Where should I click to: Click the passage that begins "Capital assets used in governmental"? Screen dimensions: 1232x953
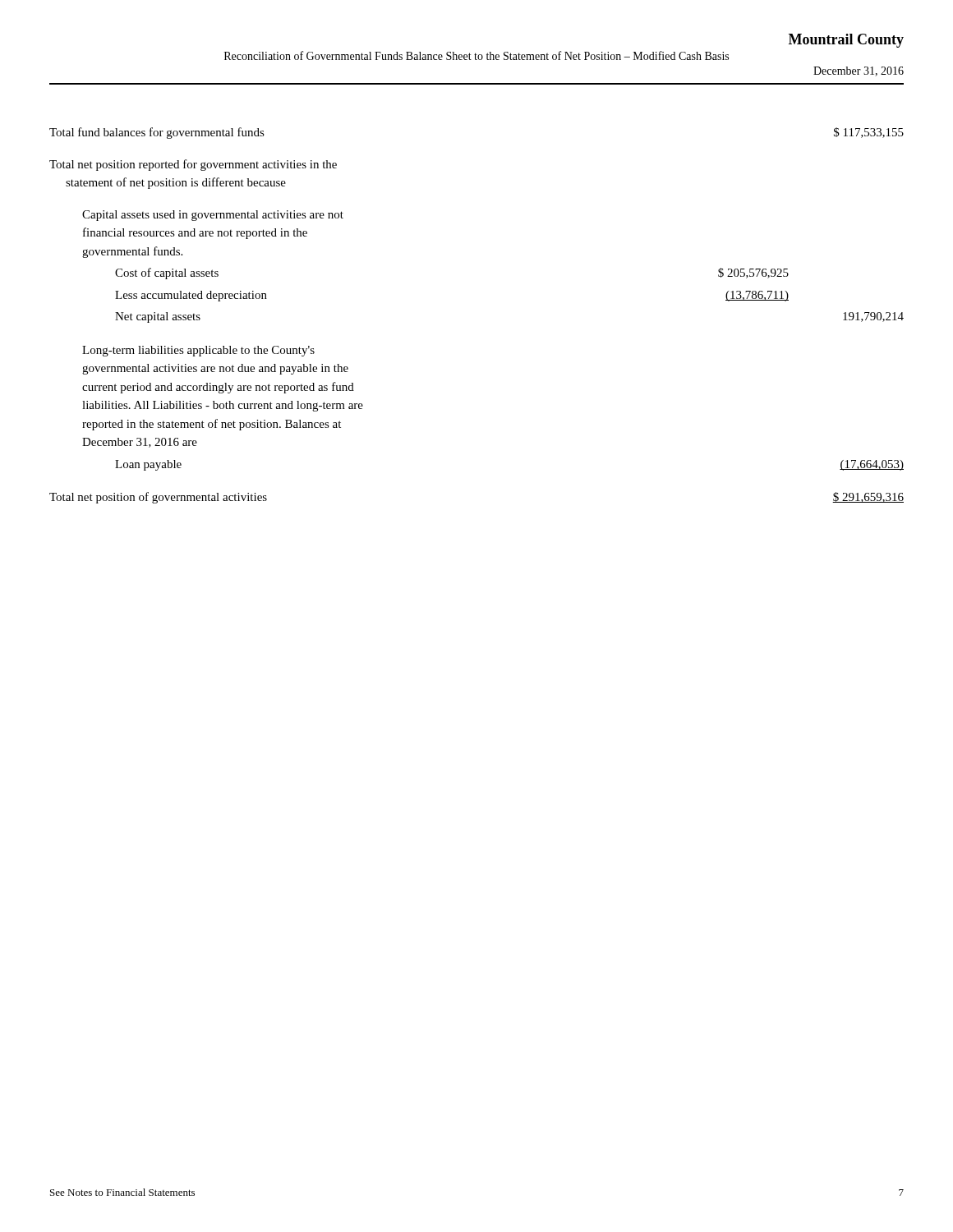(213, 216)
